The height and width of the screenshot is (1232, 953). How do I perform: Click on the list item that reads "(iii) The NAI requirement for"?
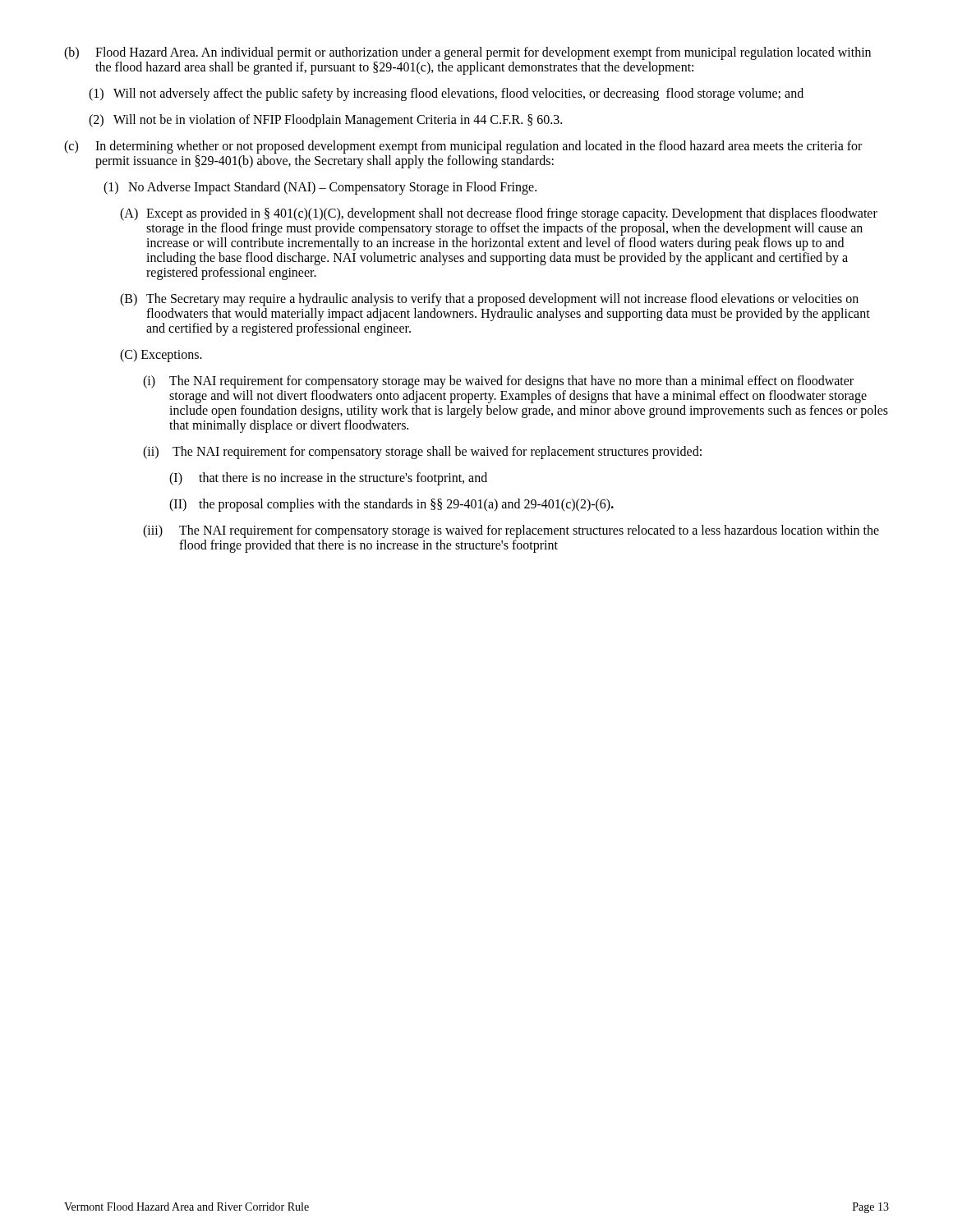pos(516,538)
